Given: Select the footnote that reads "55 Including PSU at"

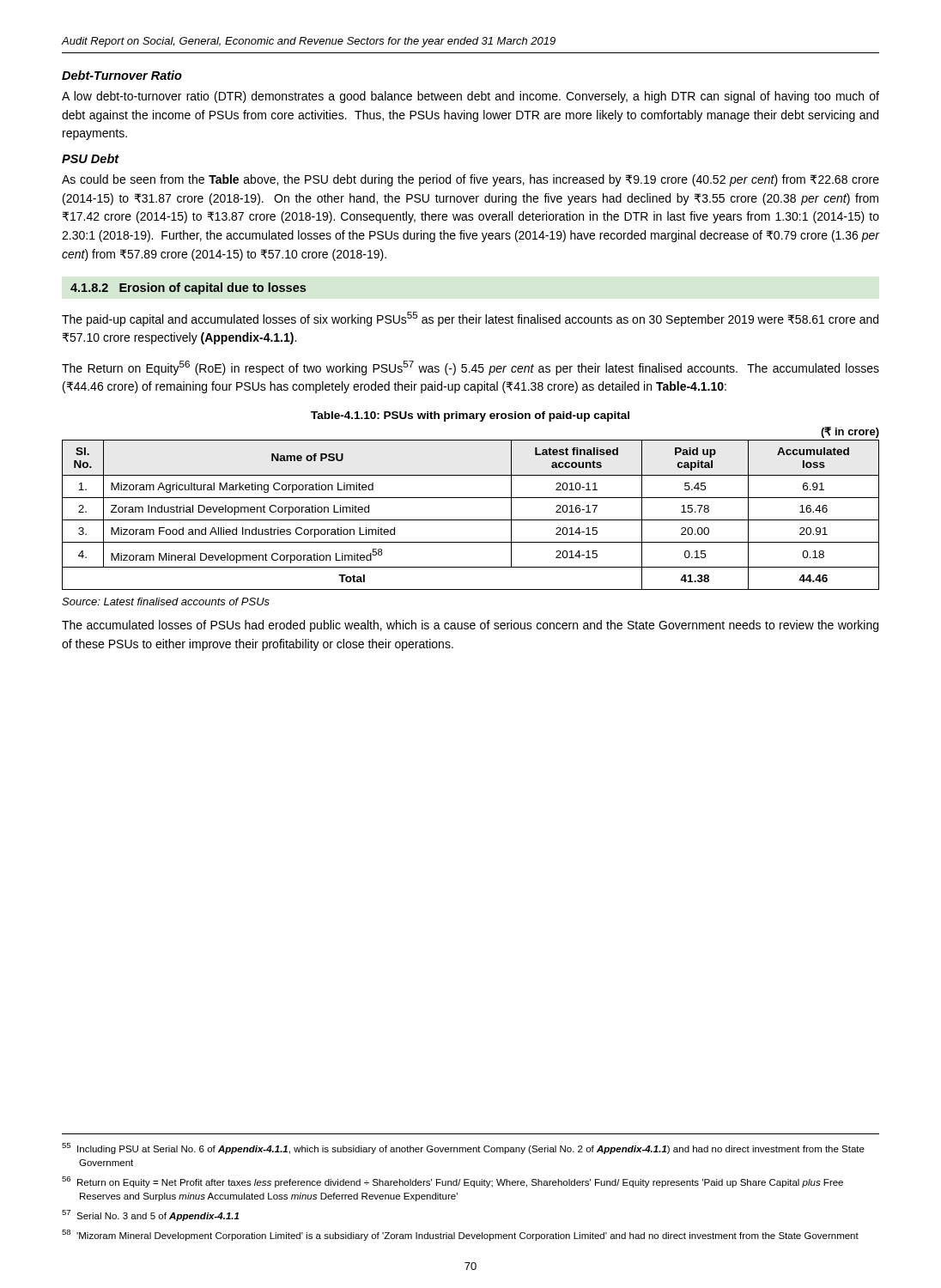Looking at the screenshot, I should [x=463, y=1154].
